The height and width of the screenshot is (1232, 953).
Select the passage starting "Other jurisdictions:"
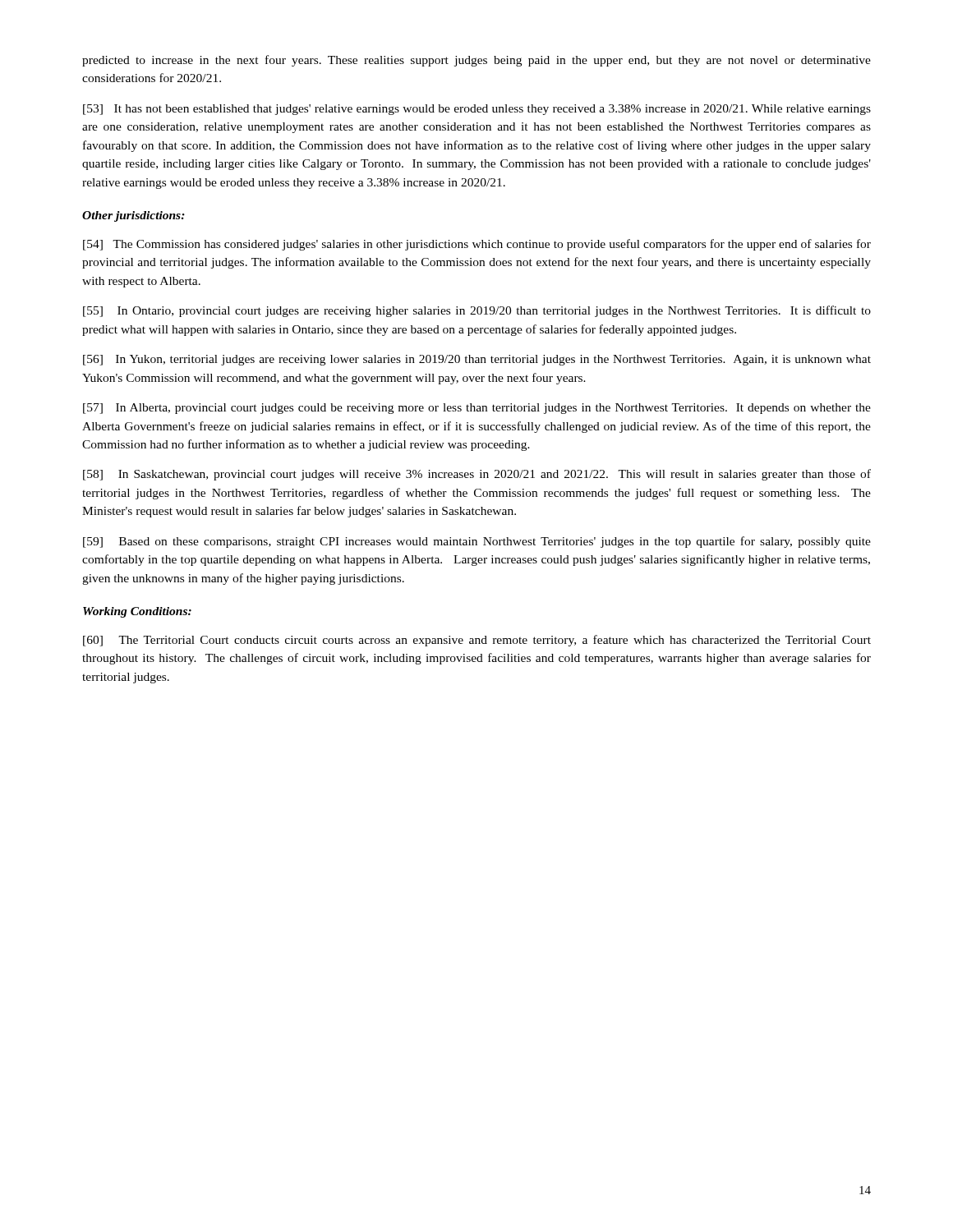point(134,215)
